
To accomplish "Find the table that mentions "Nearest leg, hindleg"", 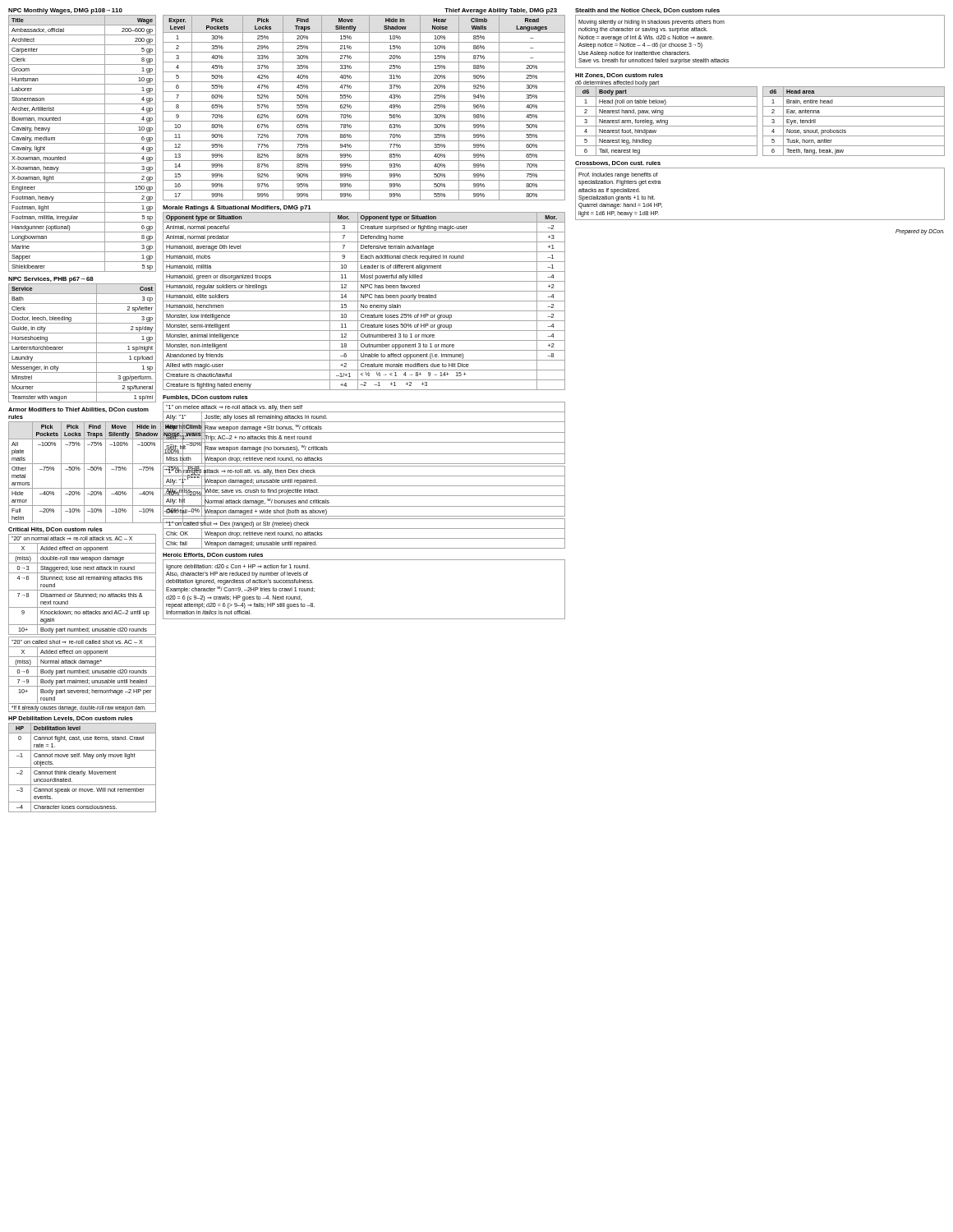I will click(666, 121).
